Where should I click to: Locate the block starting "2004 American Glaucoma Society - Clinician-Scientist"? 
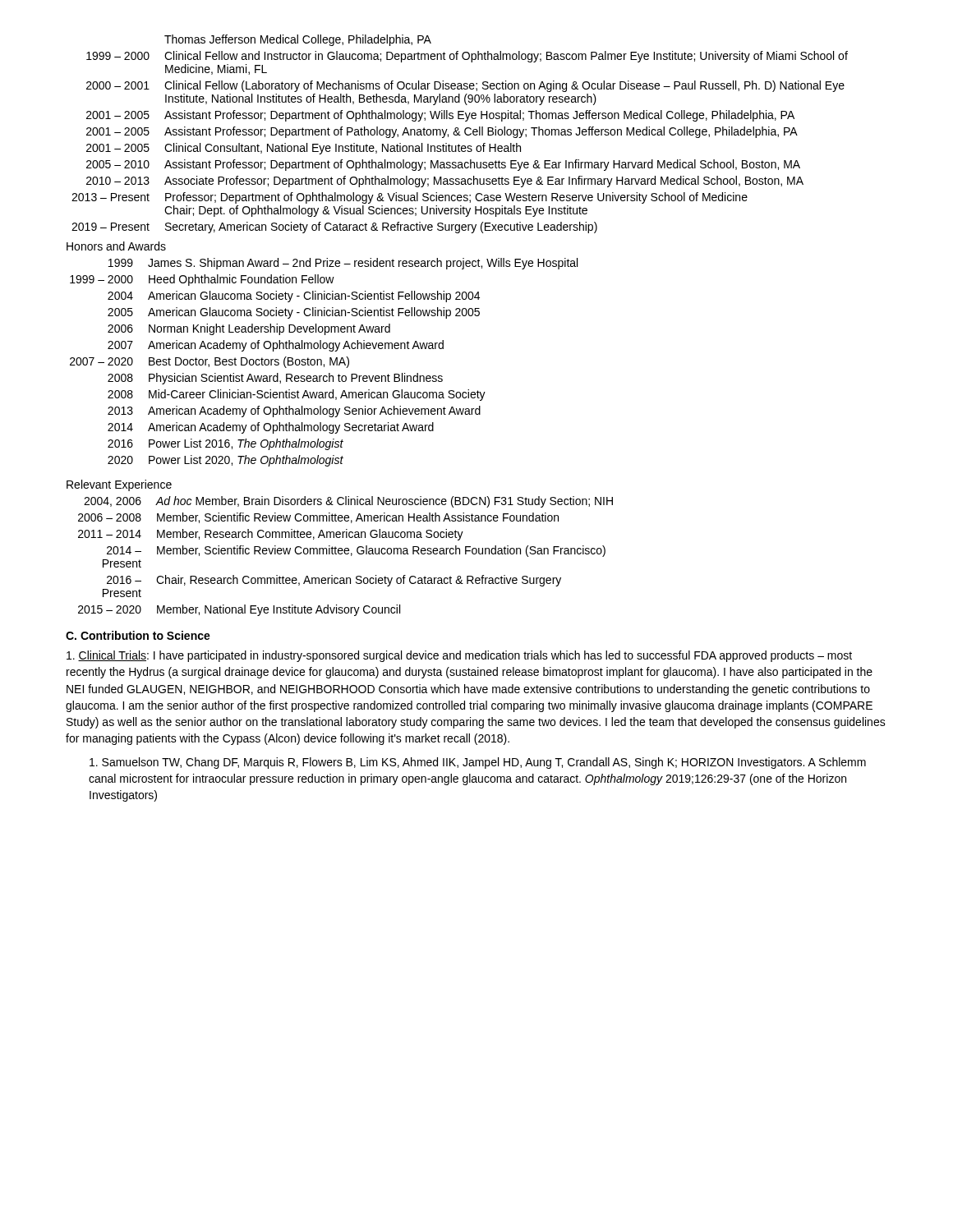[x=476, y=296]
